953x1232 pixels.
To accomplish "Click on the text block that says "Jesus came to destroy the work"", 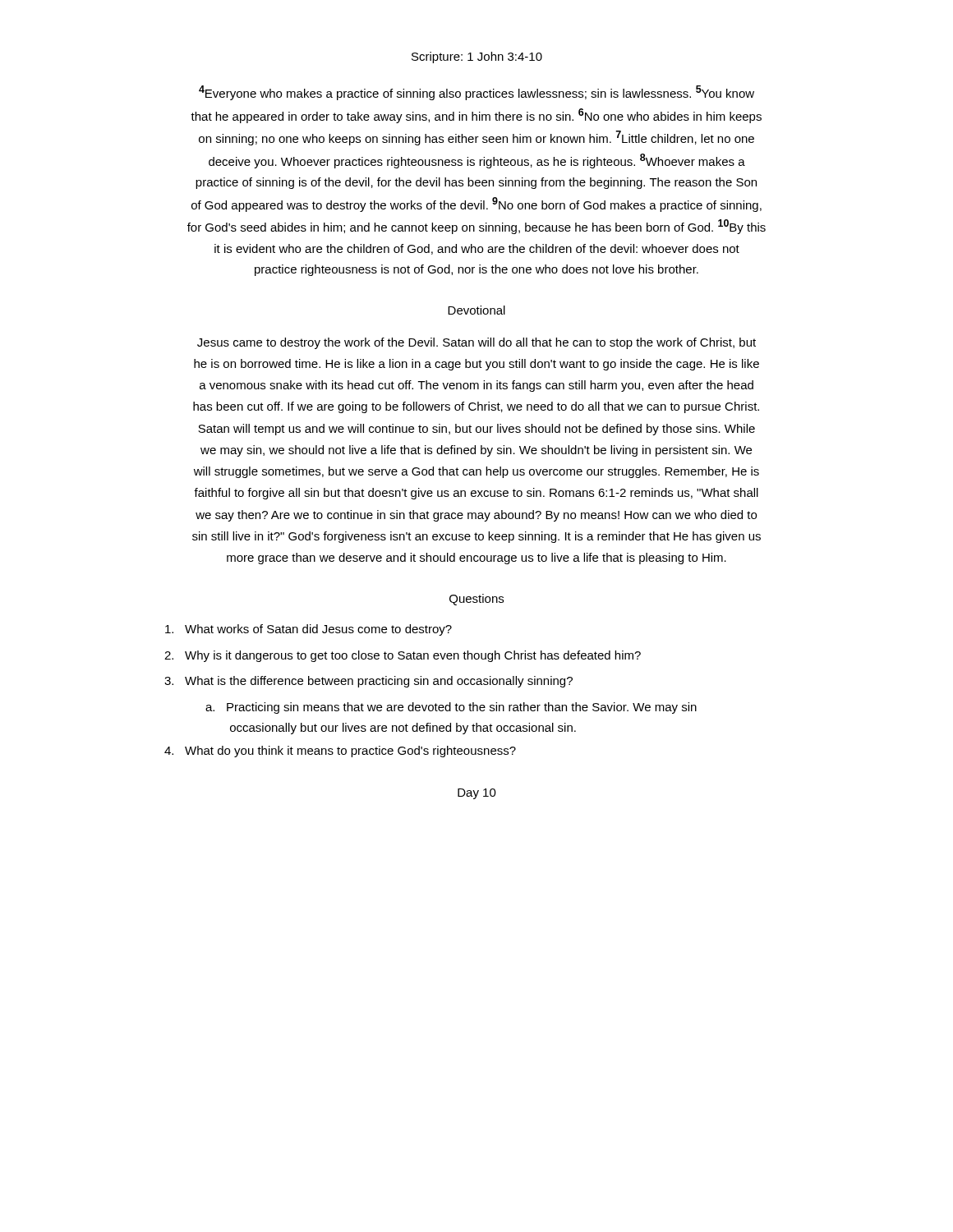I will [476, 449].
